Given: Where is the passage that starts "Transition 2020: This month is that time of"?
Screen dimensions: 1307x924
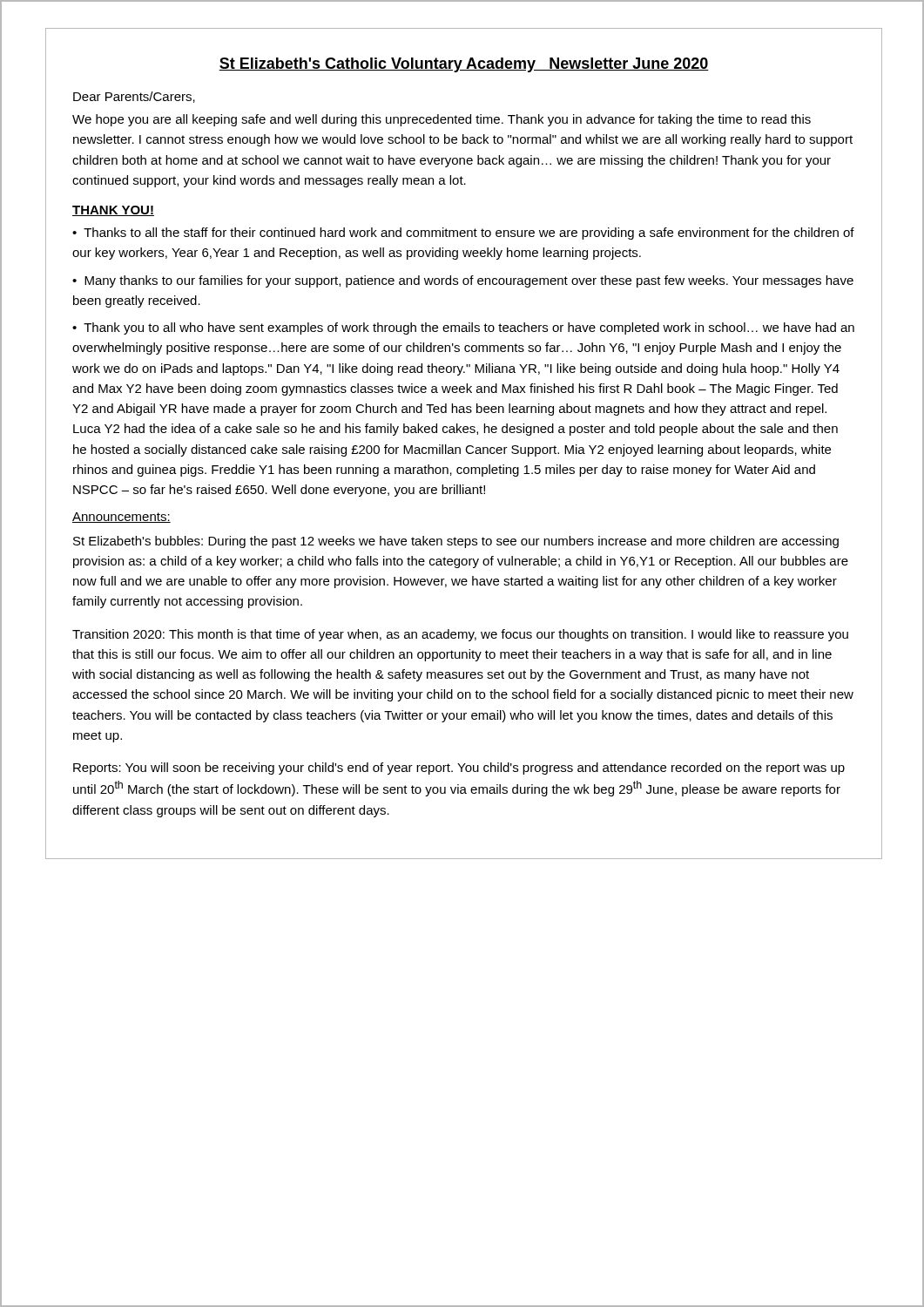Looking at the screenshot, I should pyautogui.click(x=463, y=684).
